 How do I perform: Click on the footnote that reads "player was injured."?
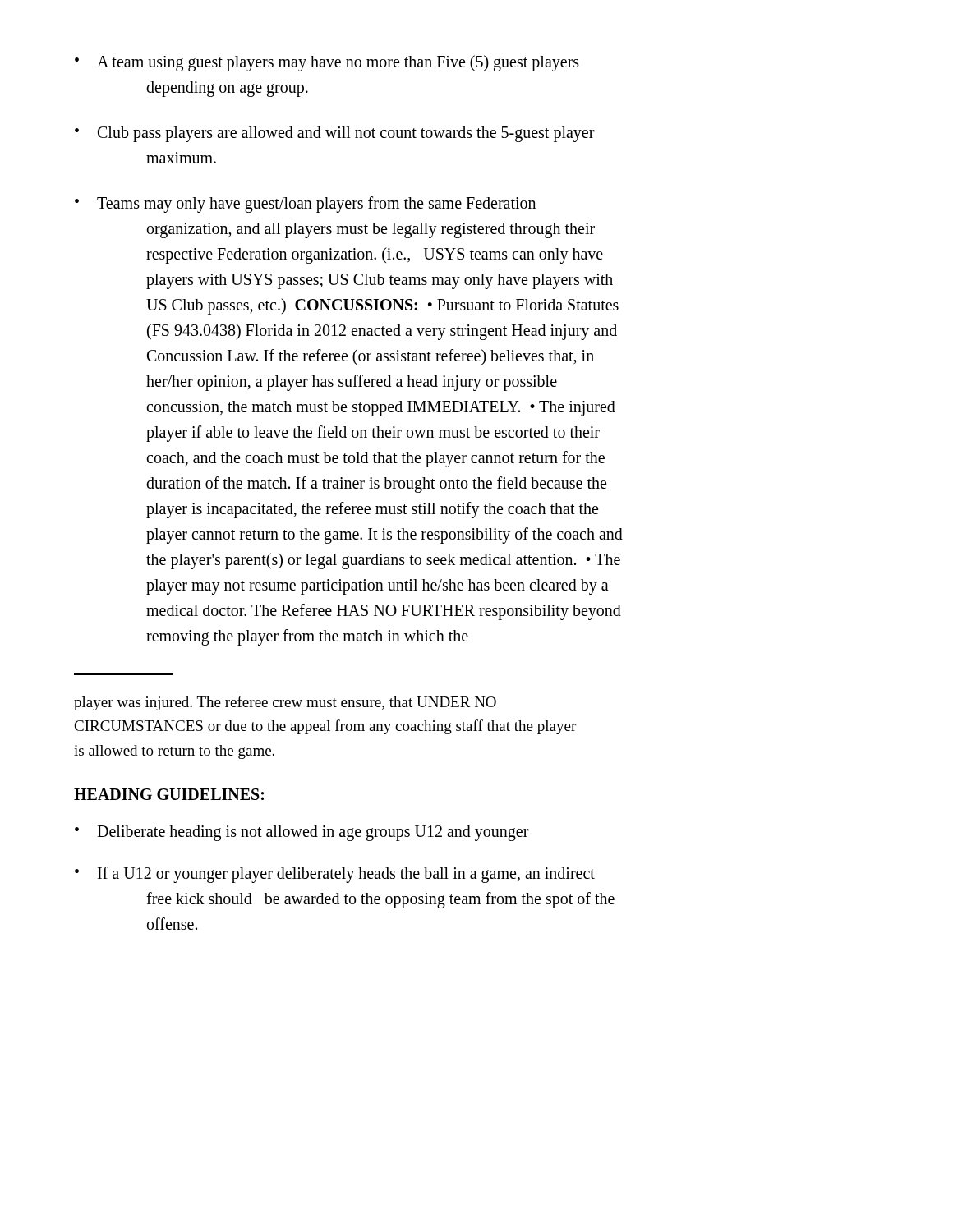[325, 726]
